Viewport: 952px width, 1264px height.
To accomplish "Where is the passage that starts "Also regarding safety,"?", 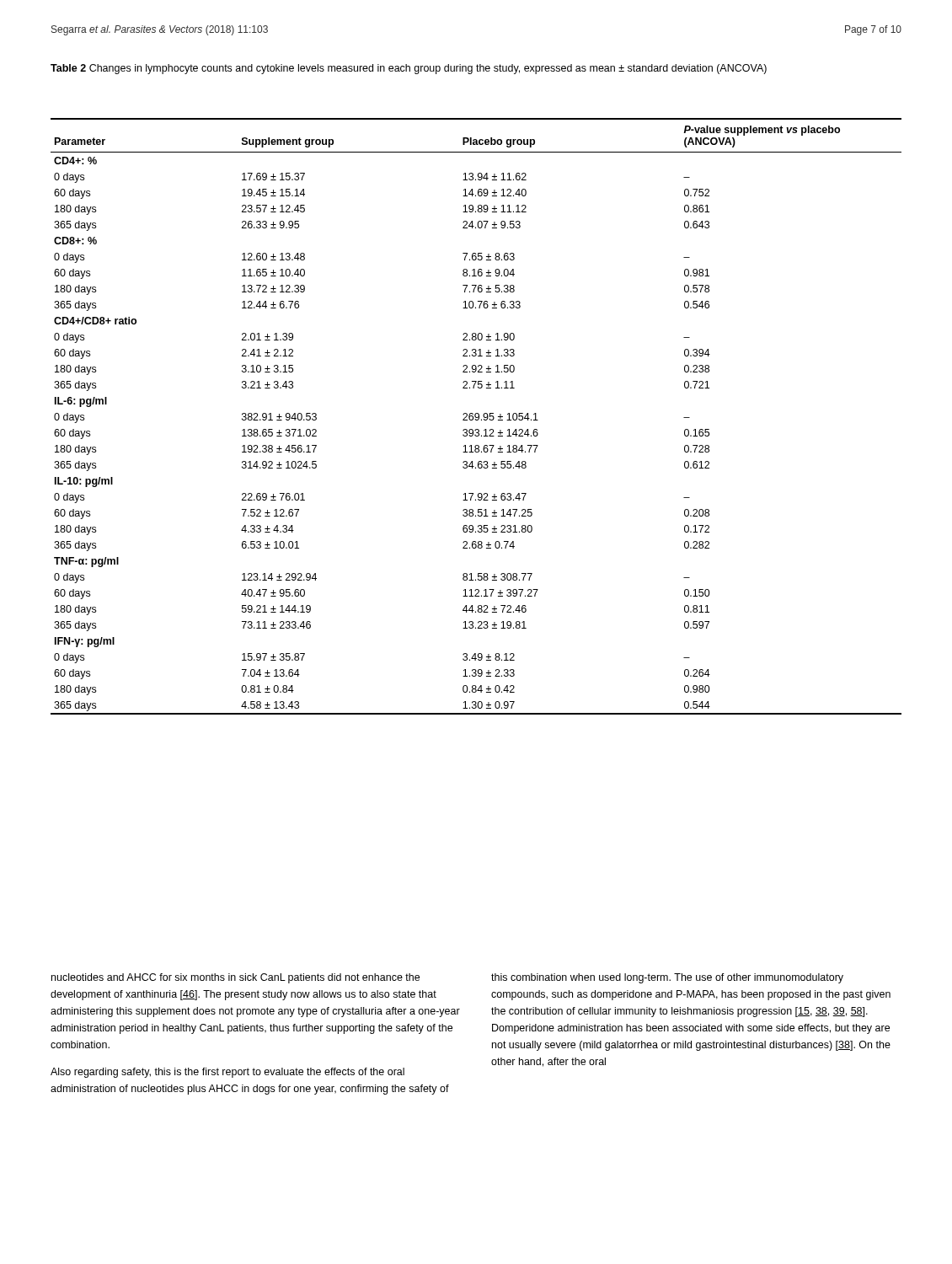I will pos(232,978).
